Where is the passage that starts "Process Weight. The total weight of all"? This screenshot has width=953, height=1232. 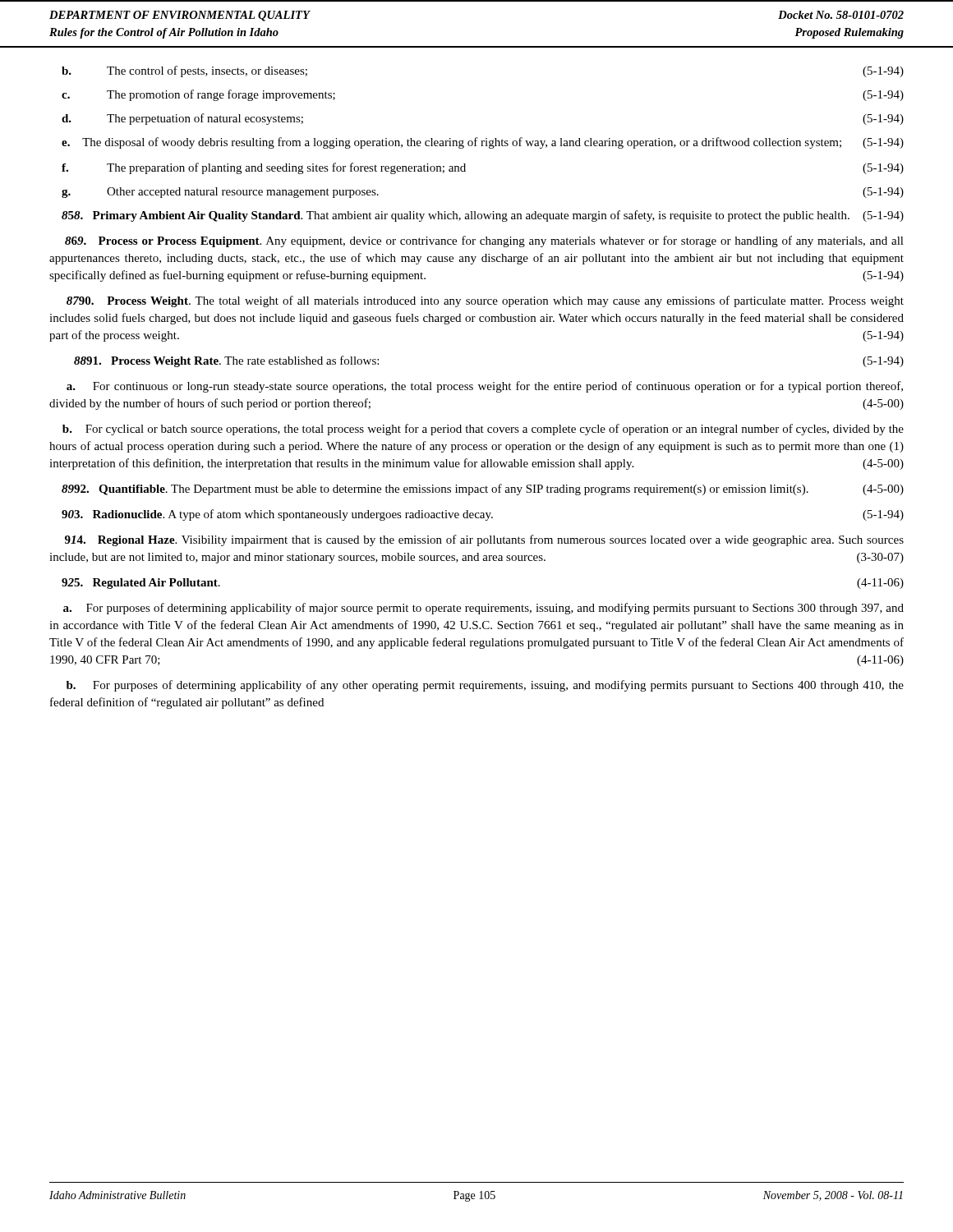click(476, 319)
